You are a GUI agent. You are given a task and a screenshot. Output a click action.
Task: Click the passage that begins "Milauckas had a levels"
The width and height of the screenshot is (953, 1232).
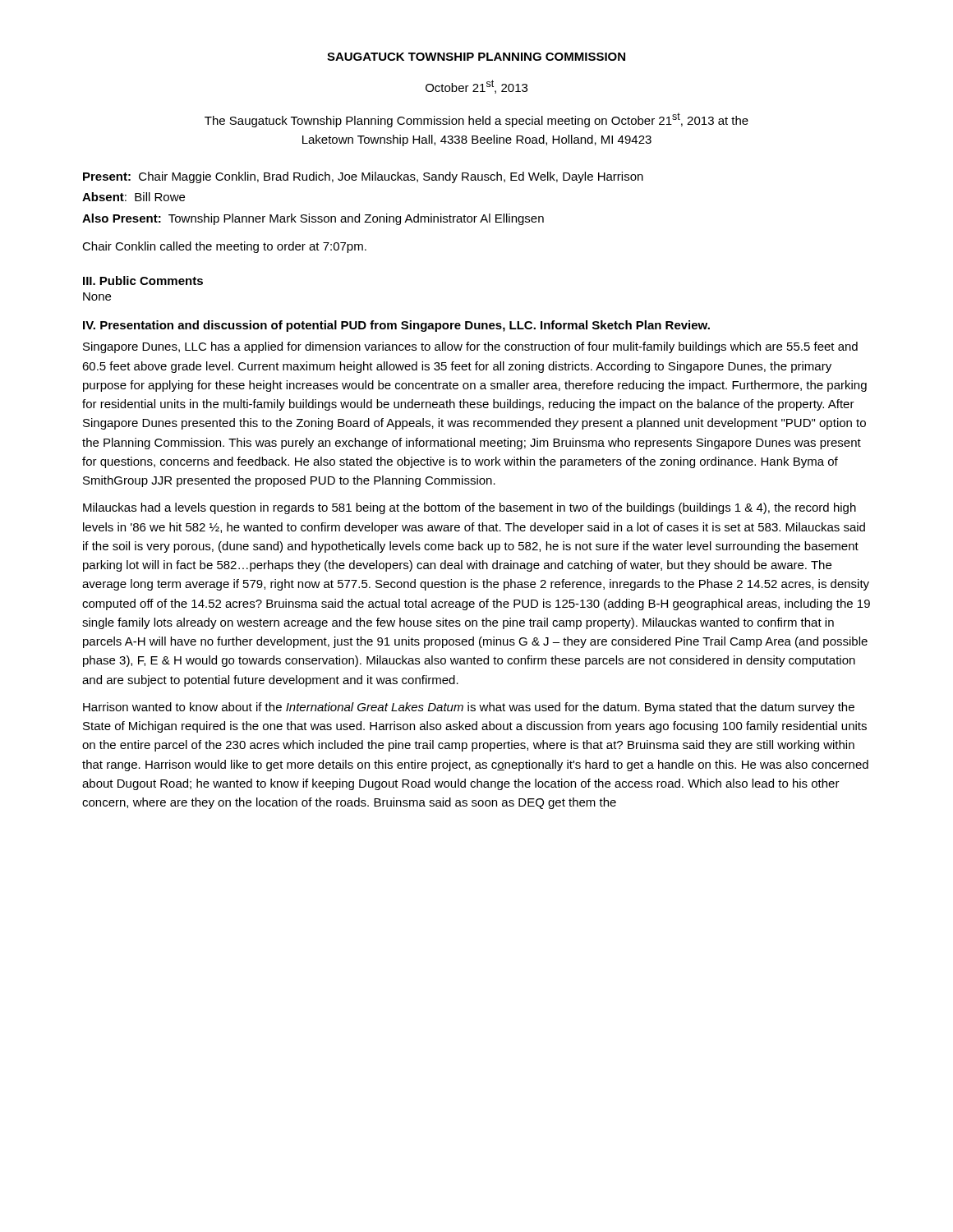point(476,593)
